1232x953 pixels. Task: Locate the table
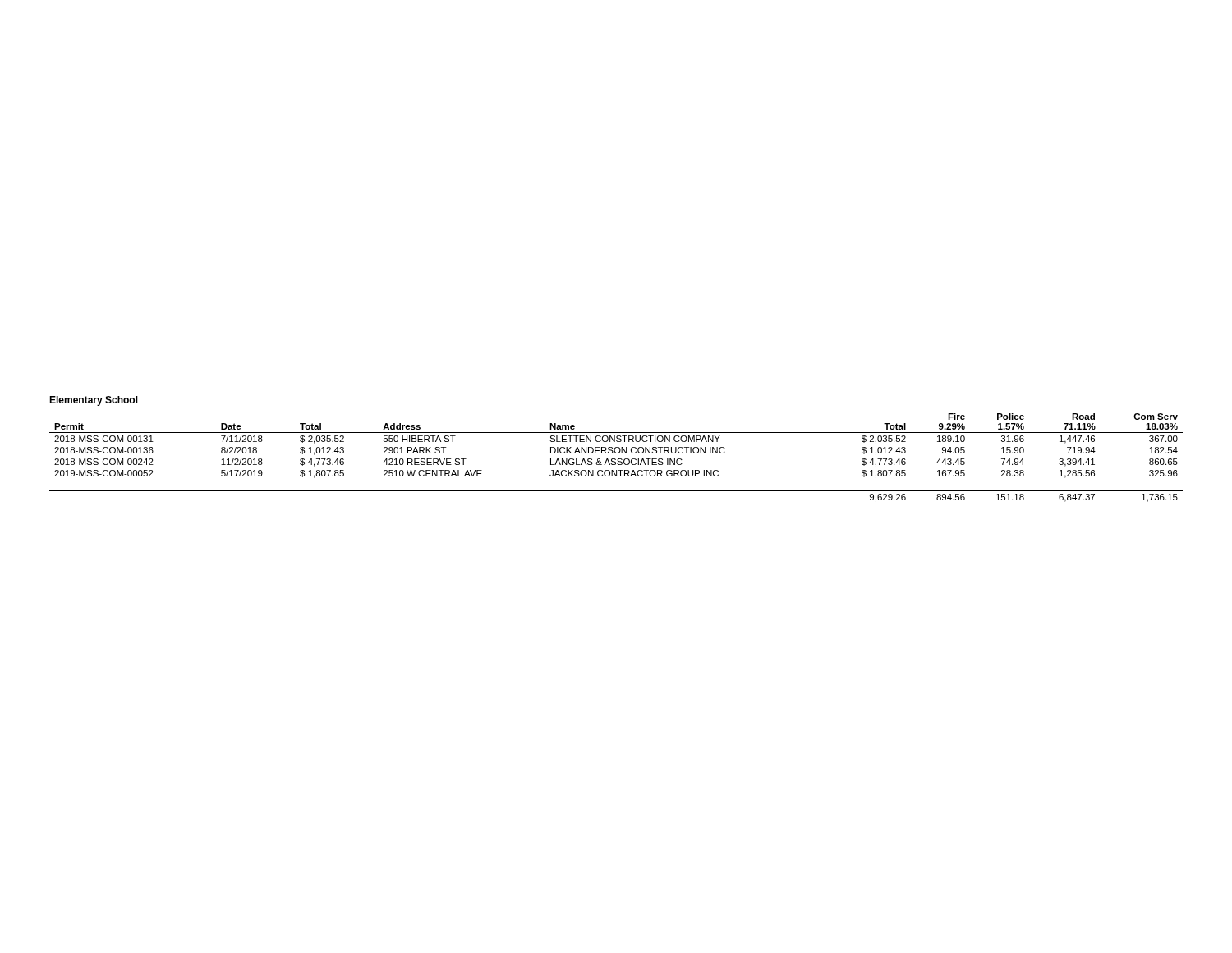(616, 457)
